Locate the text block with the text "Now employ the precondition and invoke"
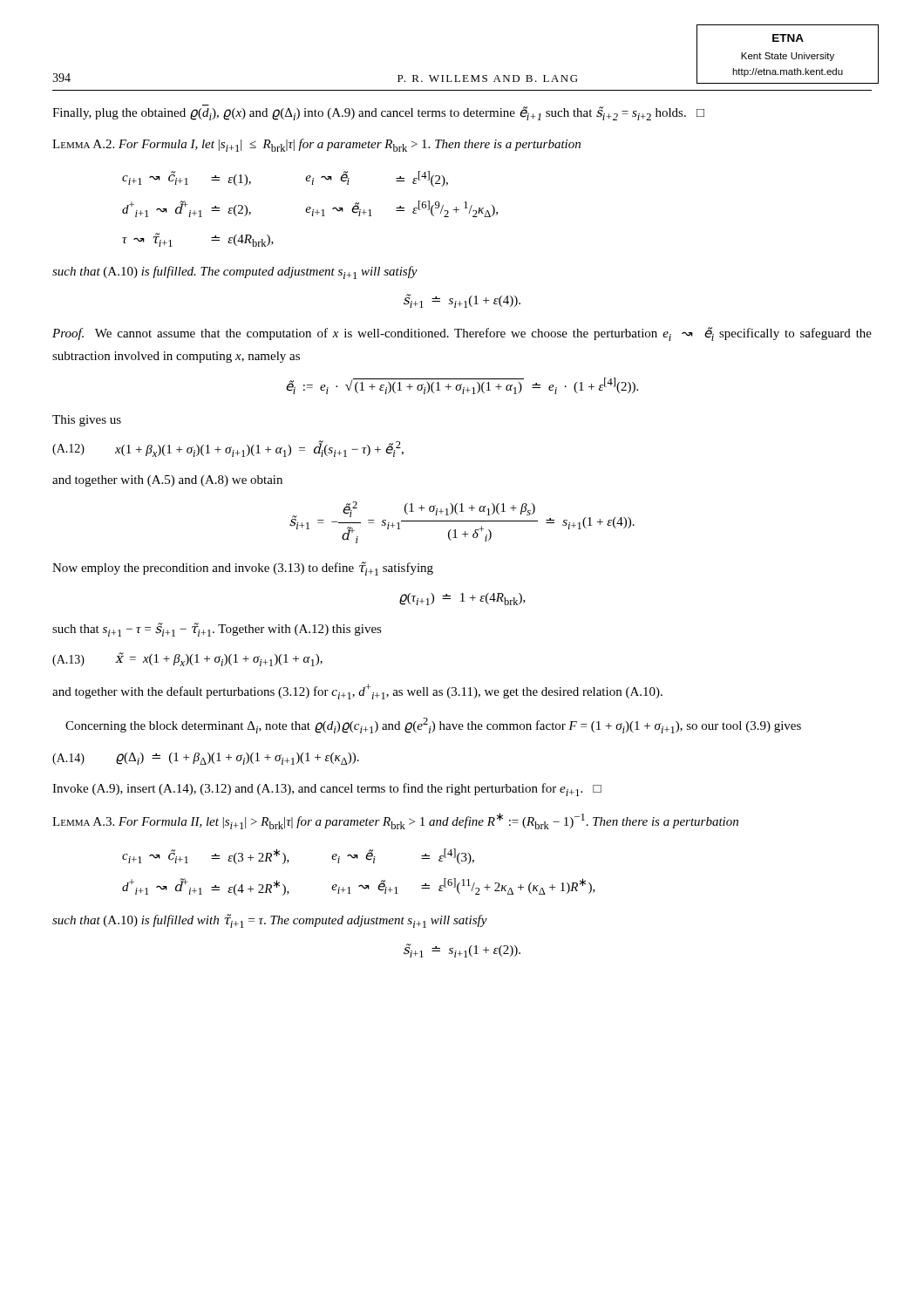This screenshot has width=924, height=1308. [x=243, y=570]
